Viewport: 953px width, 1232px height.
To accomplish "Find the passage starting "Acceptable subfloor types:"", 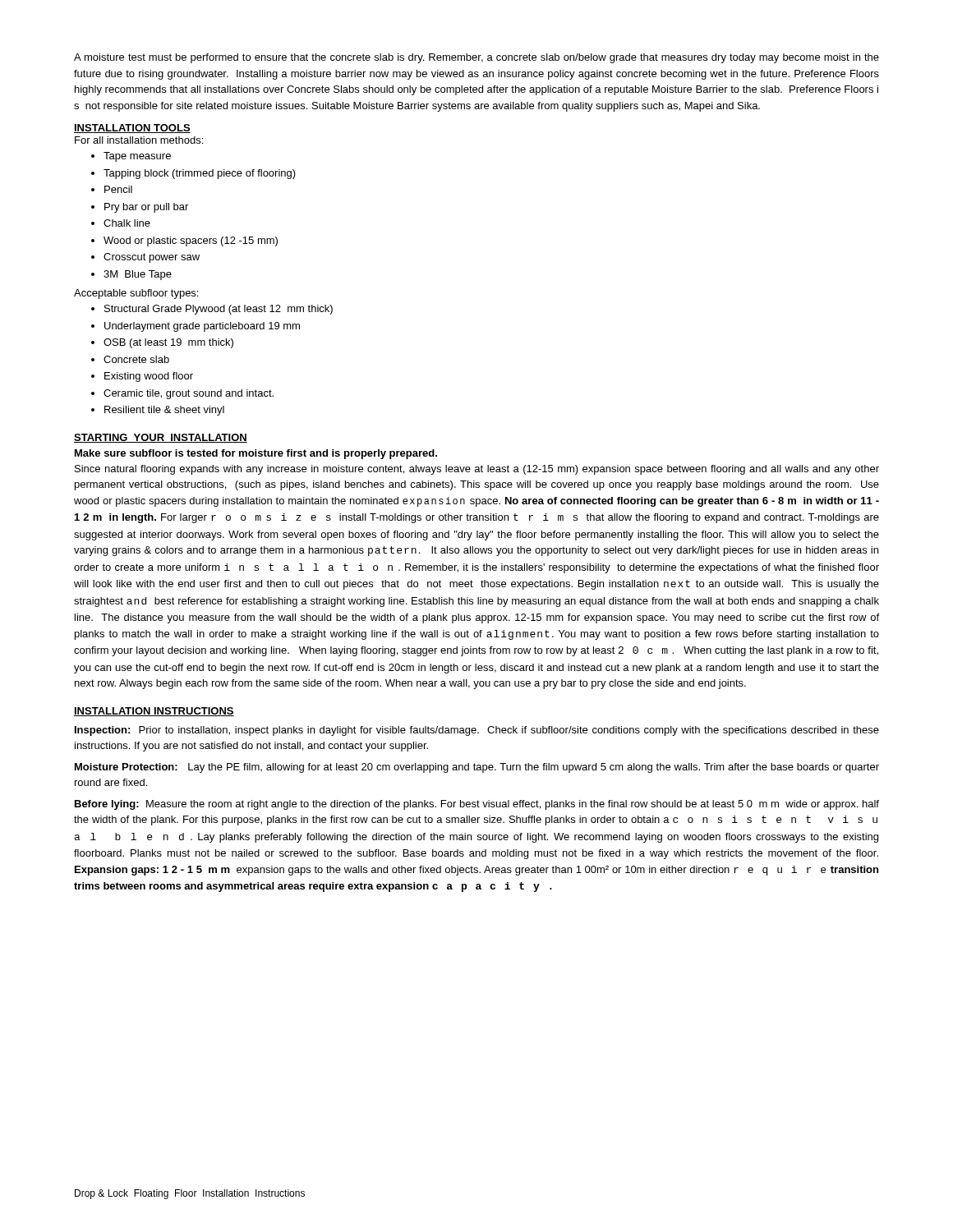I will click(137, 293).
